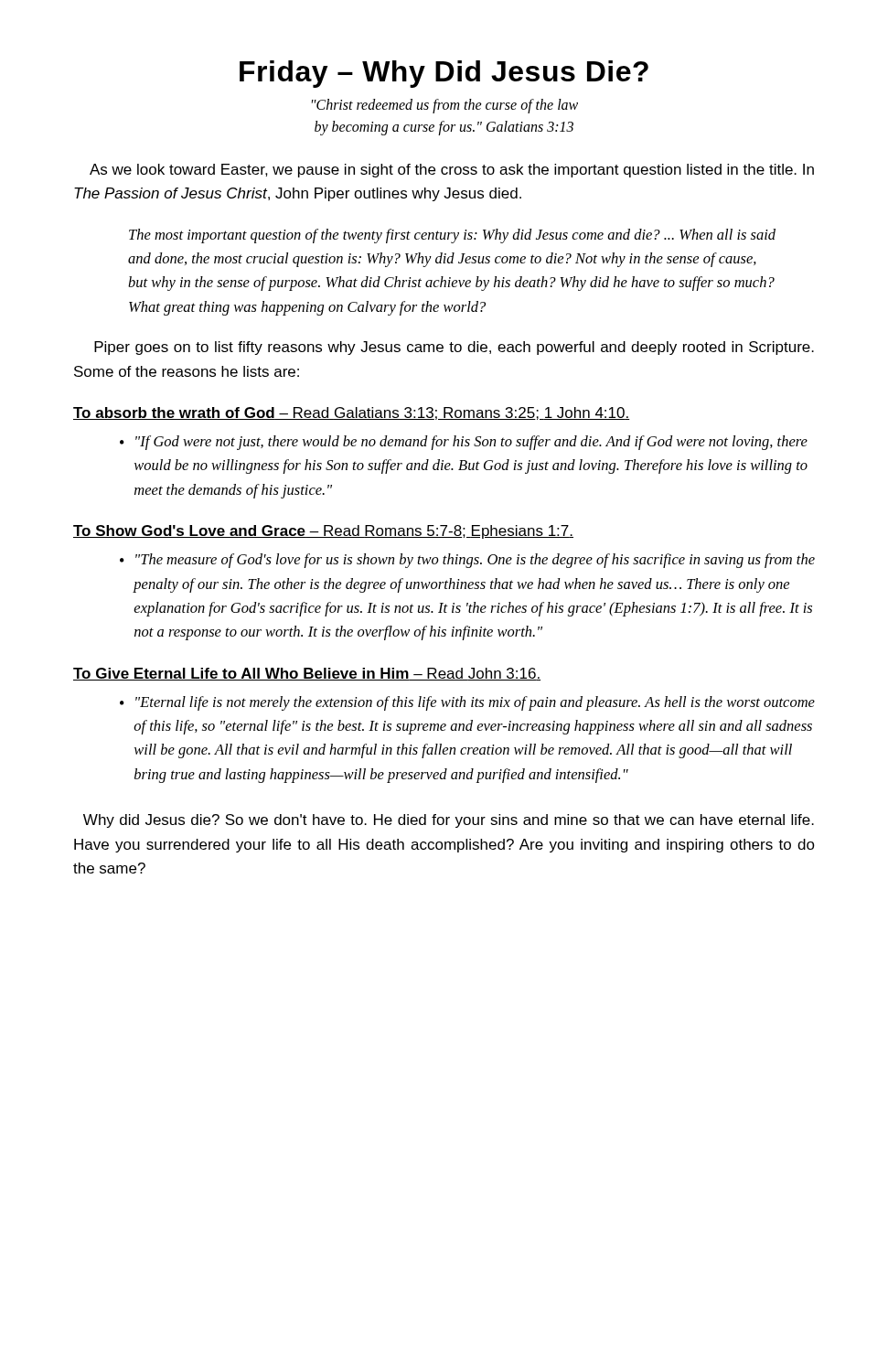Click the passage that begins "• "If God were not just, there"

point(467,466)
